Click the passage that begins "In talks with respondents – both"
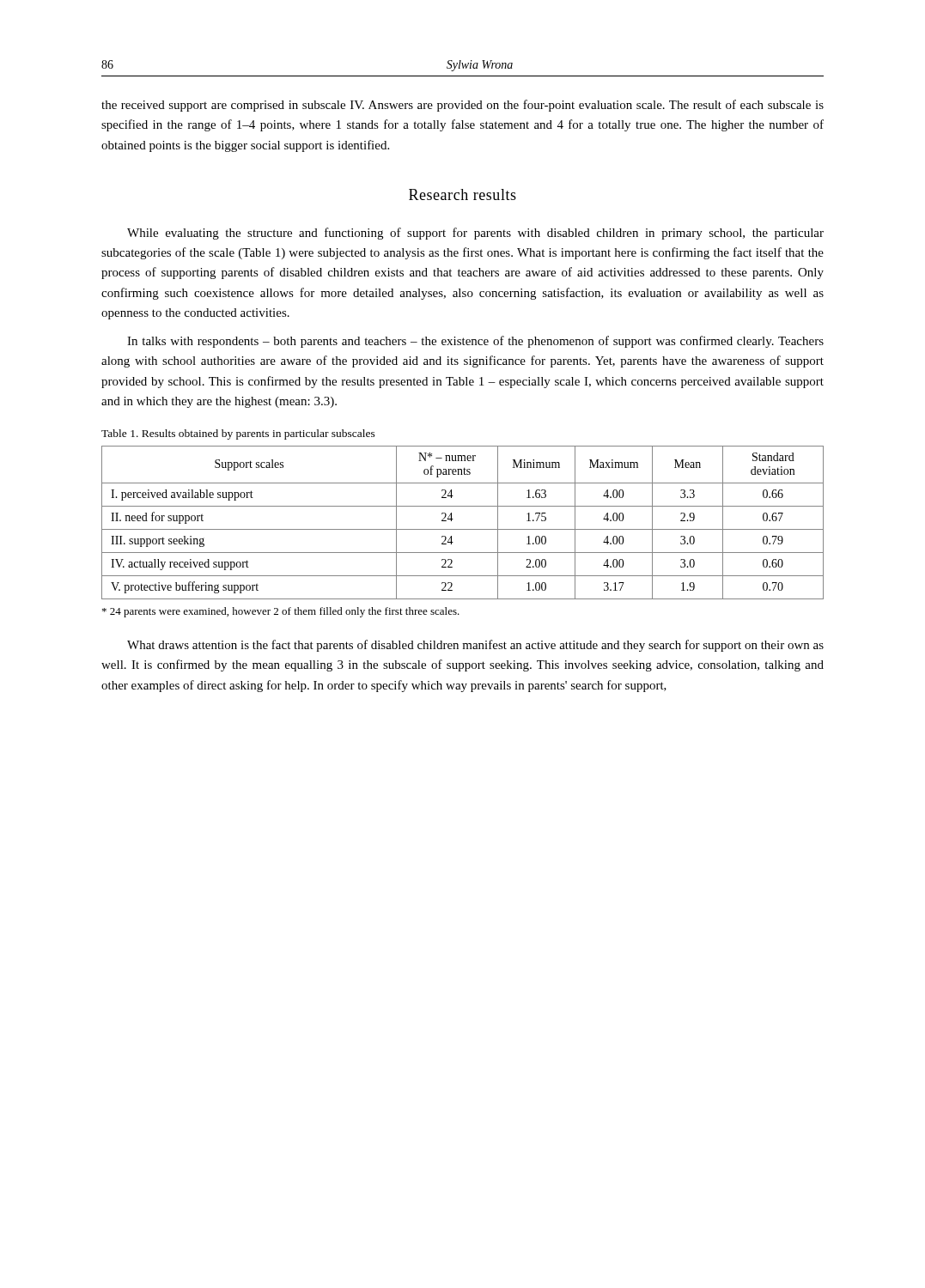The image size is (925, 1288). tap(462, 371)
